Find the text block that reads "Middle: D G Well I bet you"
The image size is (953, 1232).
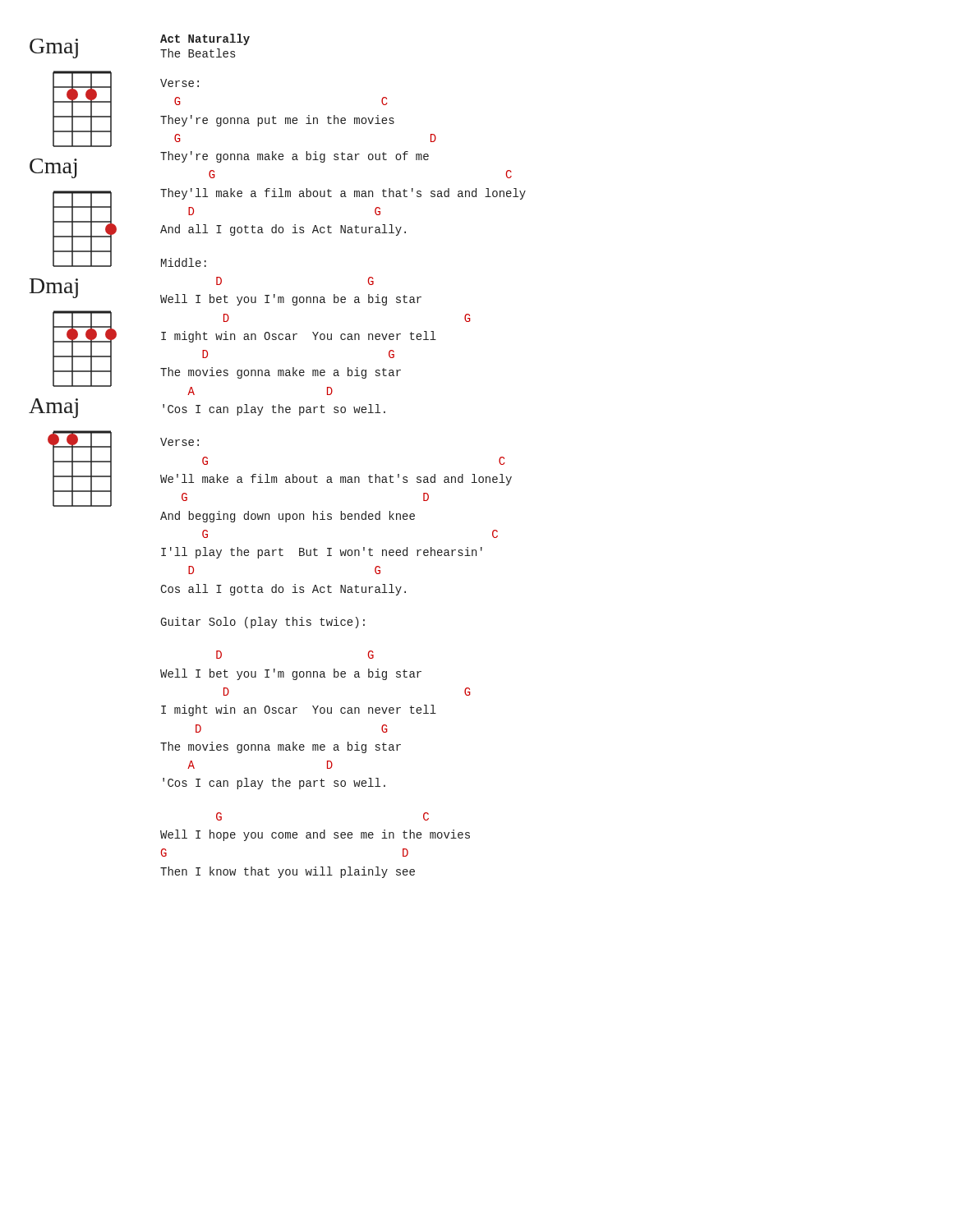(184, 262)
